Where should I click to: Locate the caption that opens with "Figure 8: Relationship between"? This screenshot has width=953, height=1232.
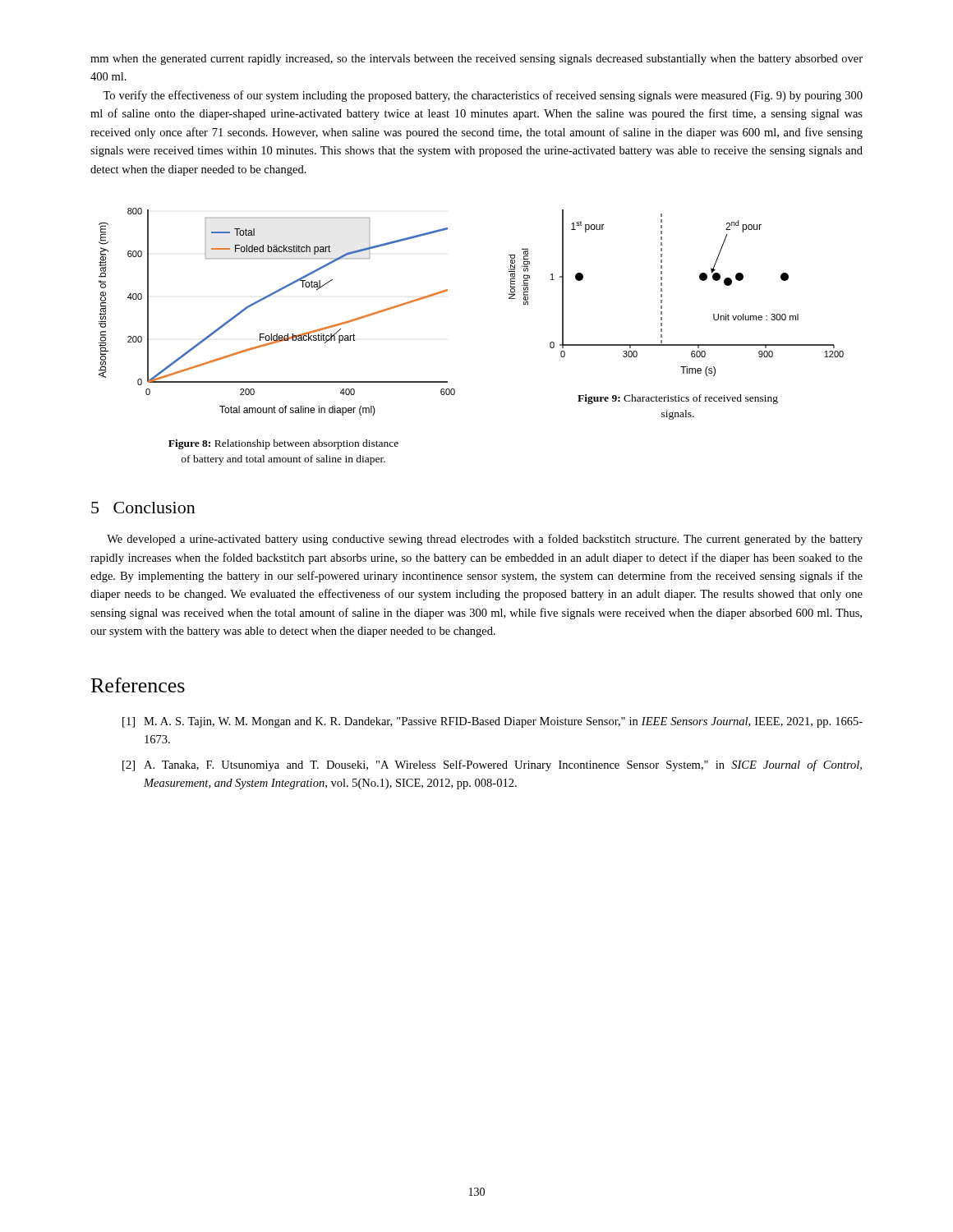pos(283,451)
